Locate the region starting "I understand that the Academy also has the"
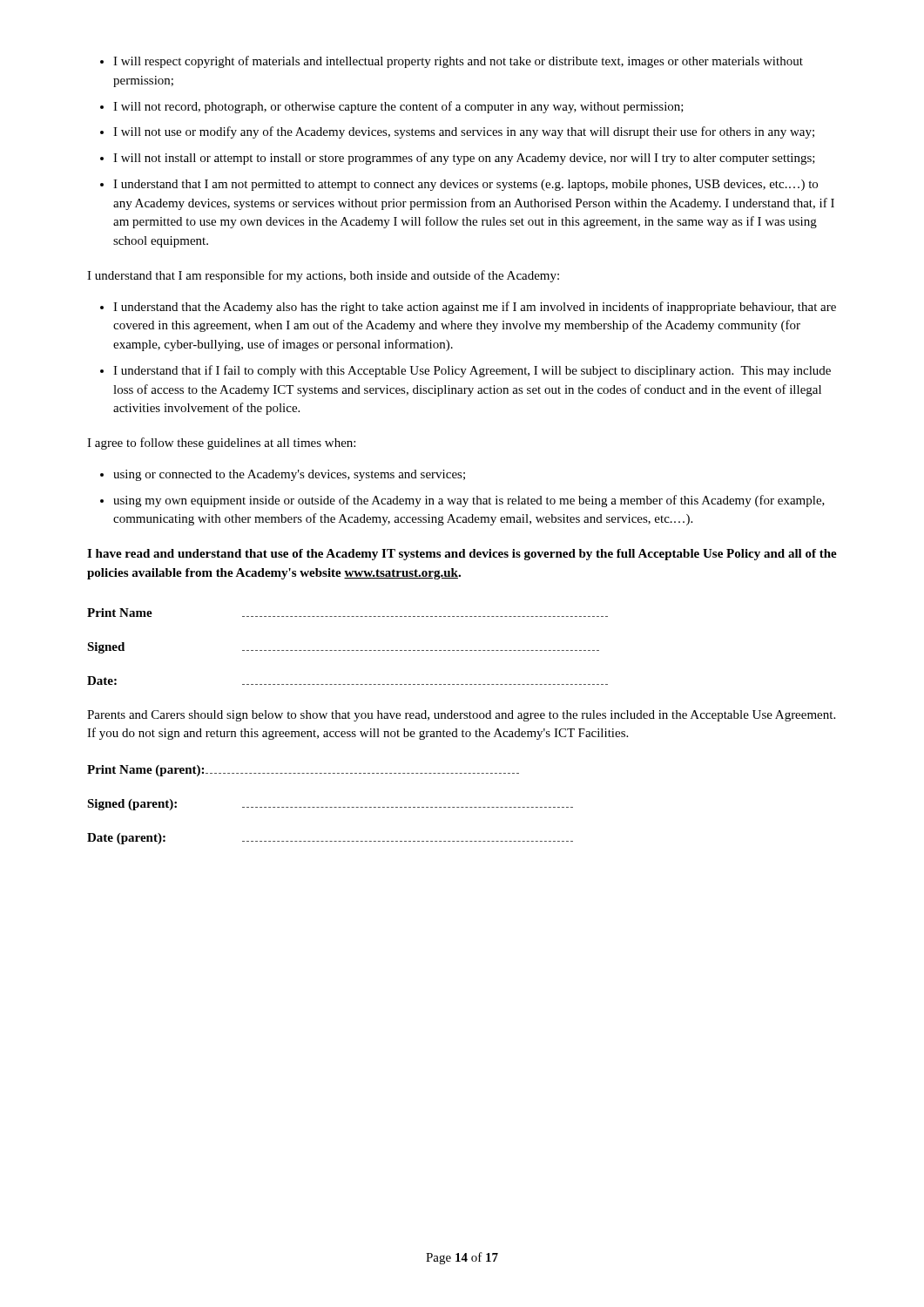Screen dimensions: 1307x924 [462, 358]
